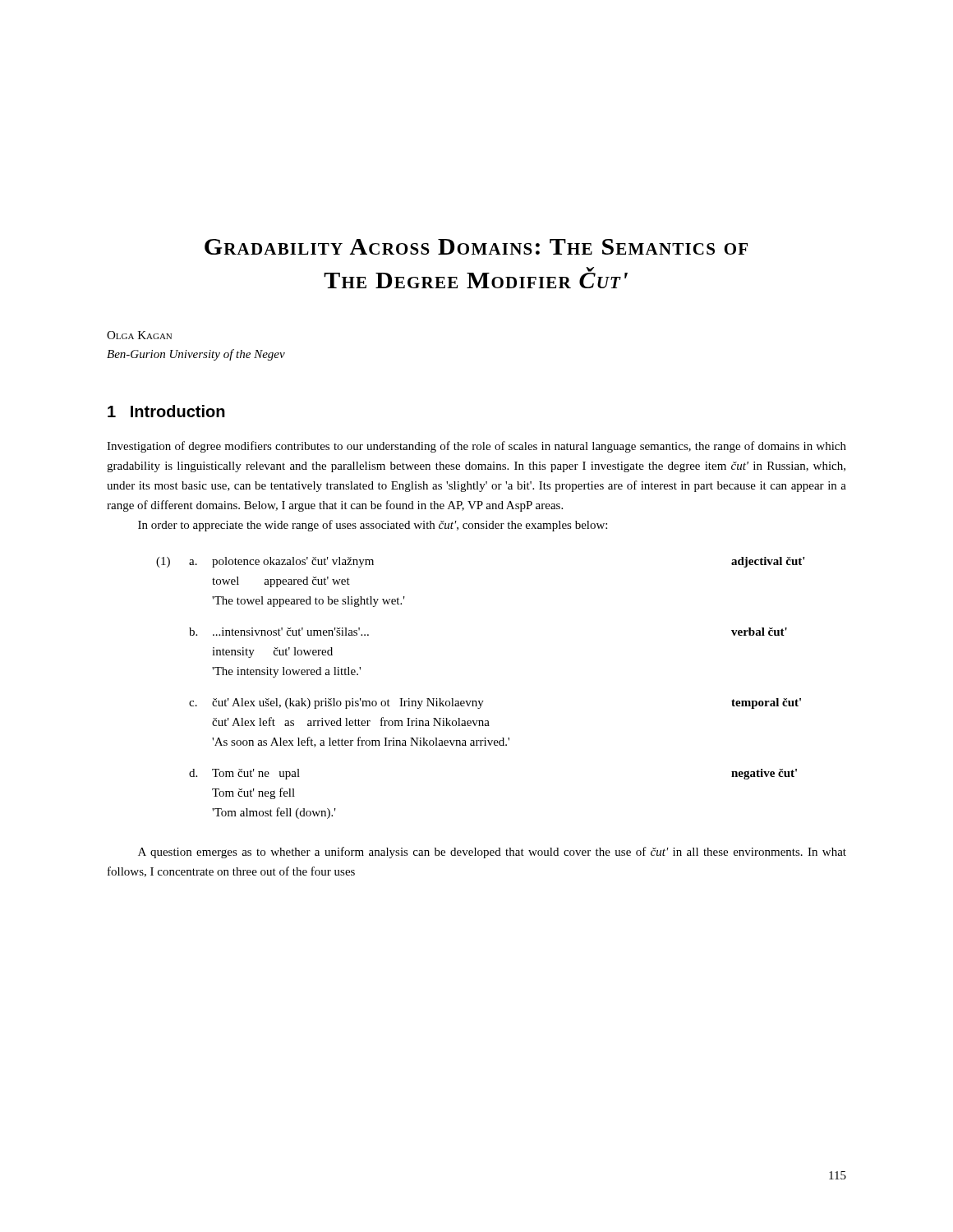The width and height of the screenshot is (953, 1232).
Task: Find the passage starting "Olga Kagan Ben-Gurion University of the Negev"
Action: 139,335
